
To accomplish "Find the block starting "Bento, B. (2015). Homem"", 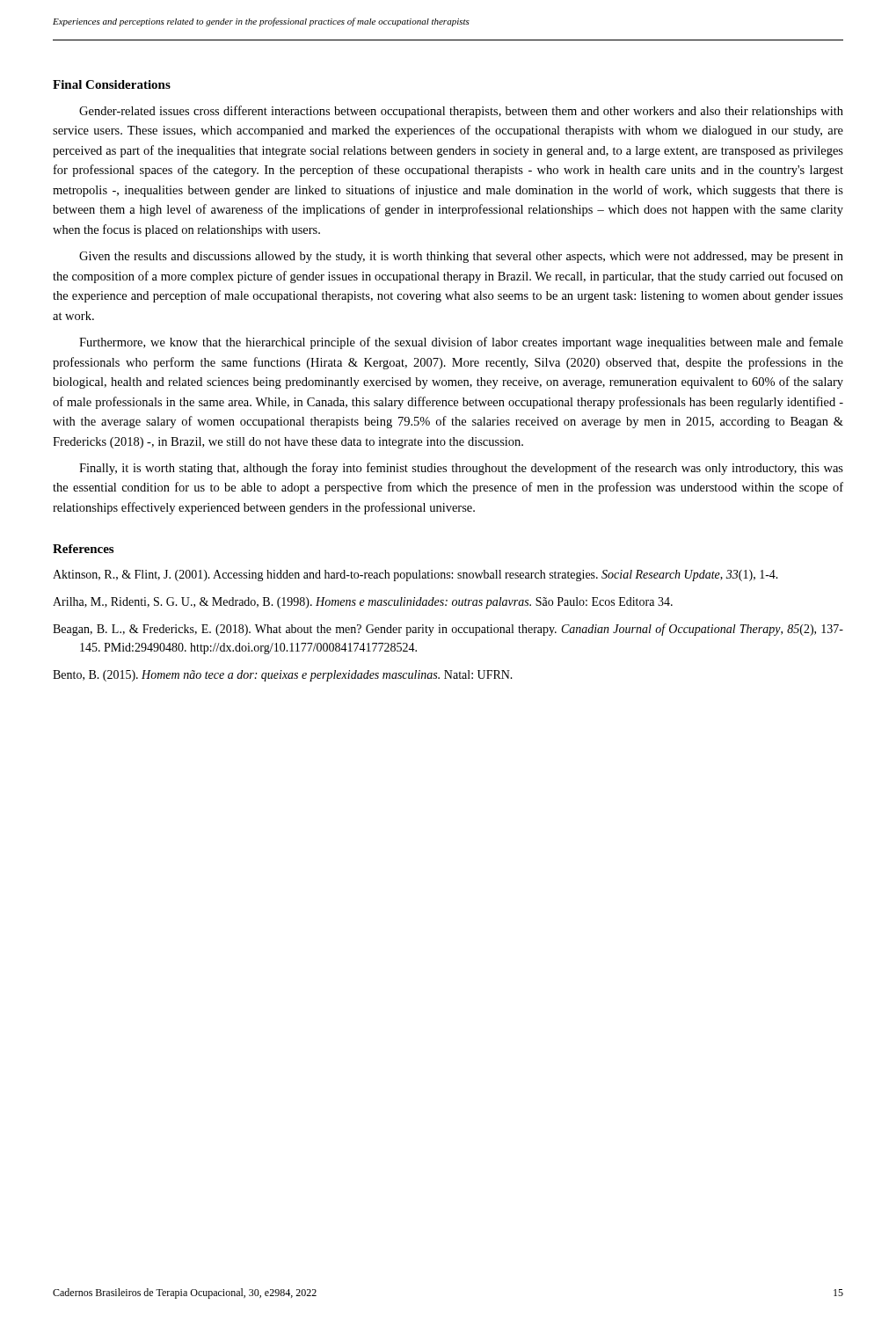I will 283,675.
